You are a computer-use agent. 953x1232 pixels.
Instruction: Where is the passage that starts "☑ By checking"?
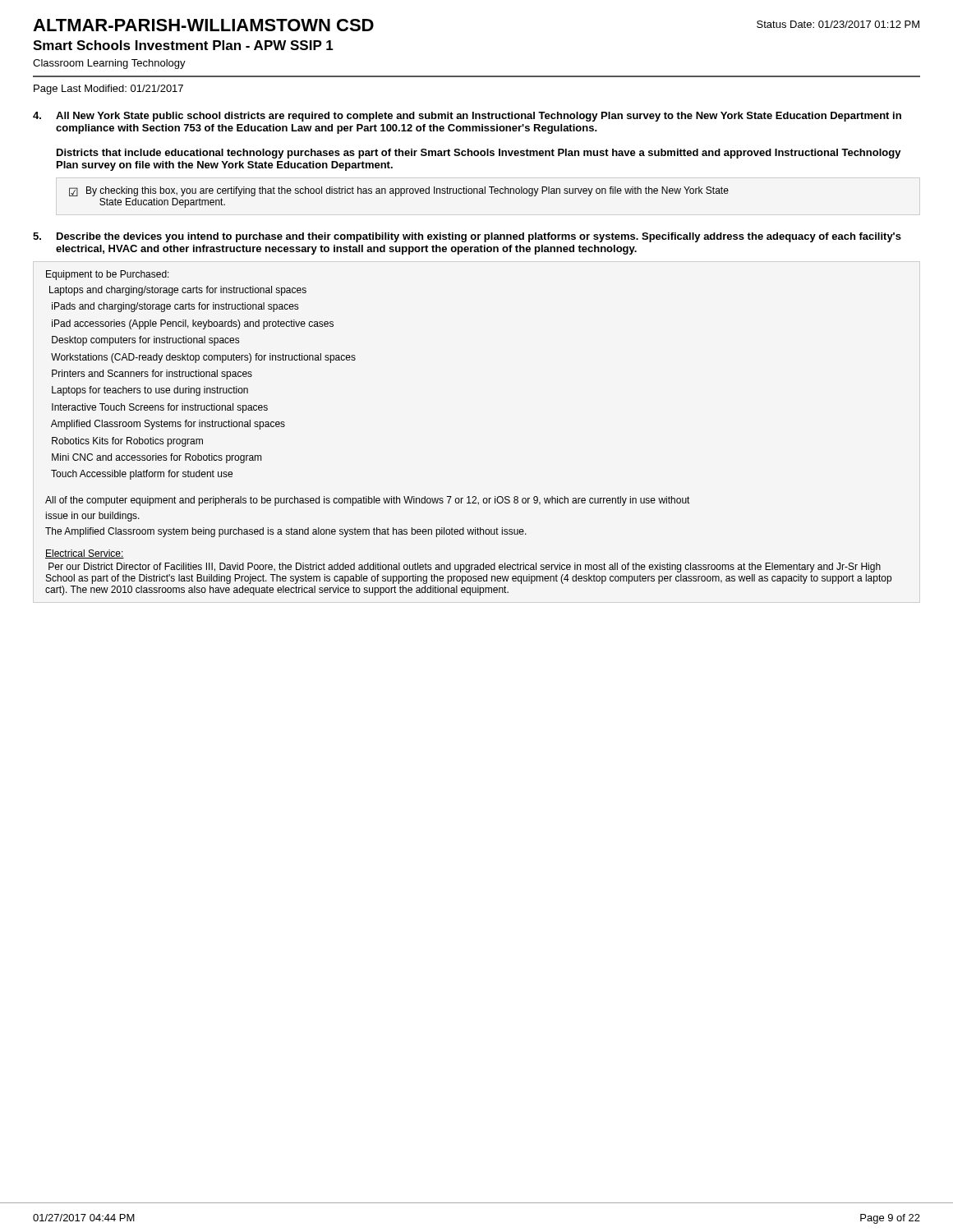click(398, 196)
